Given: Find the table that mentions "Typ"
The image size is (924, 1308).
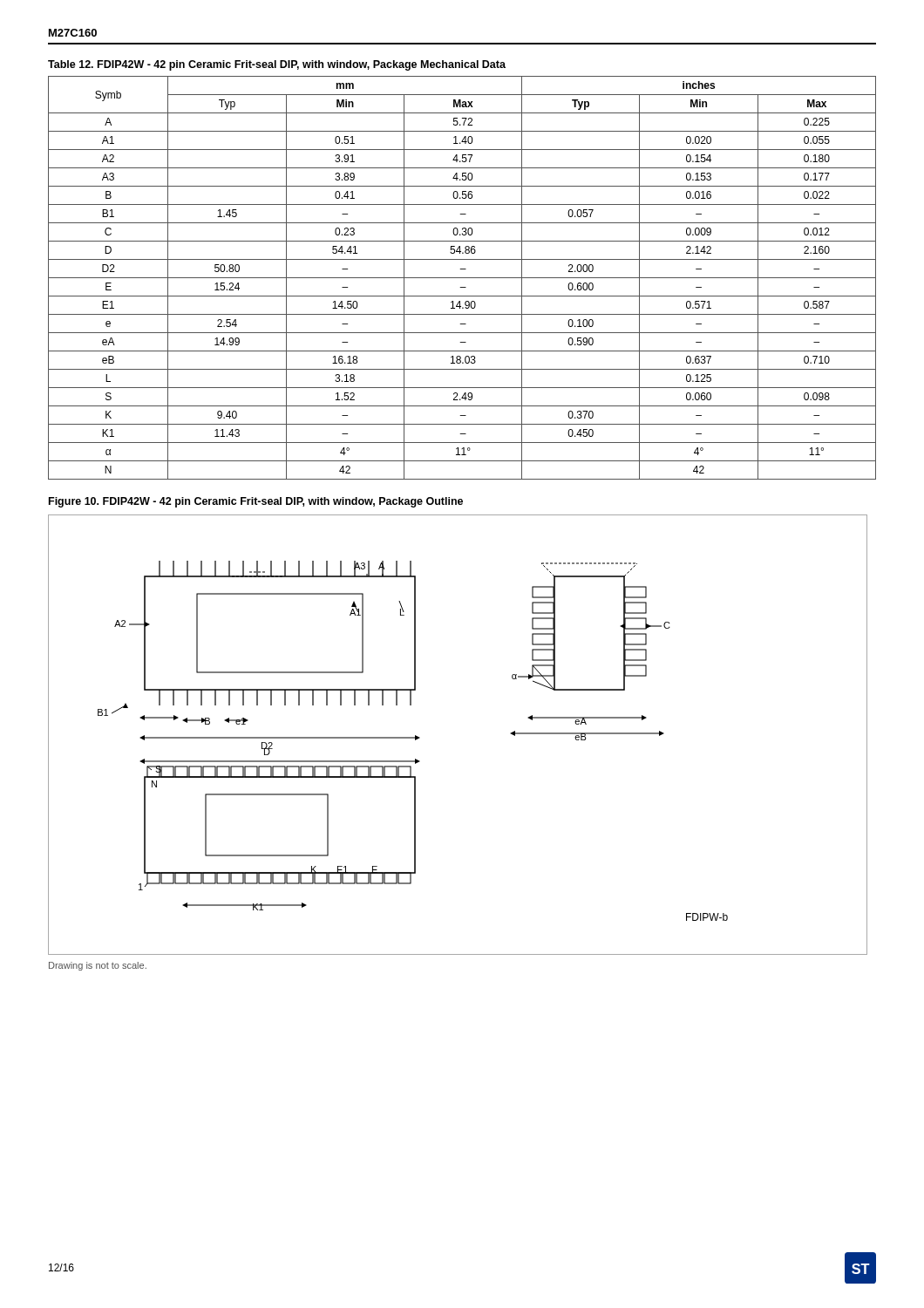Looking at the screenshot, I should coord(462,278).
